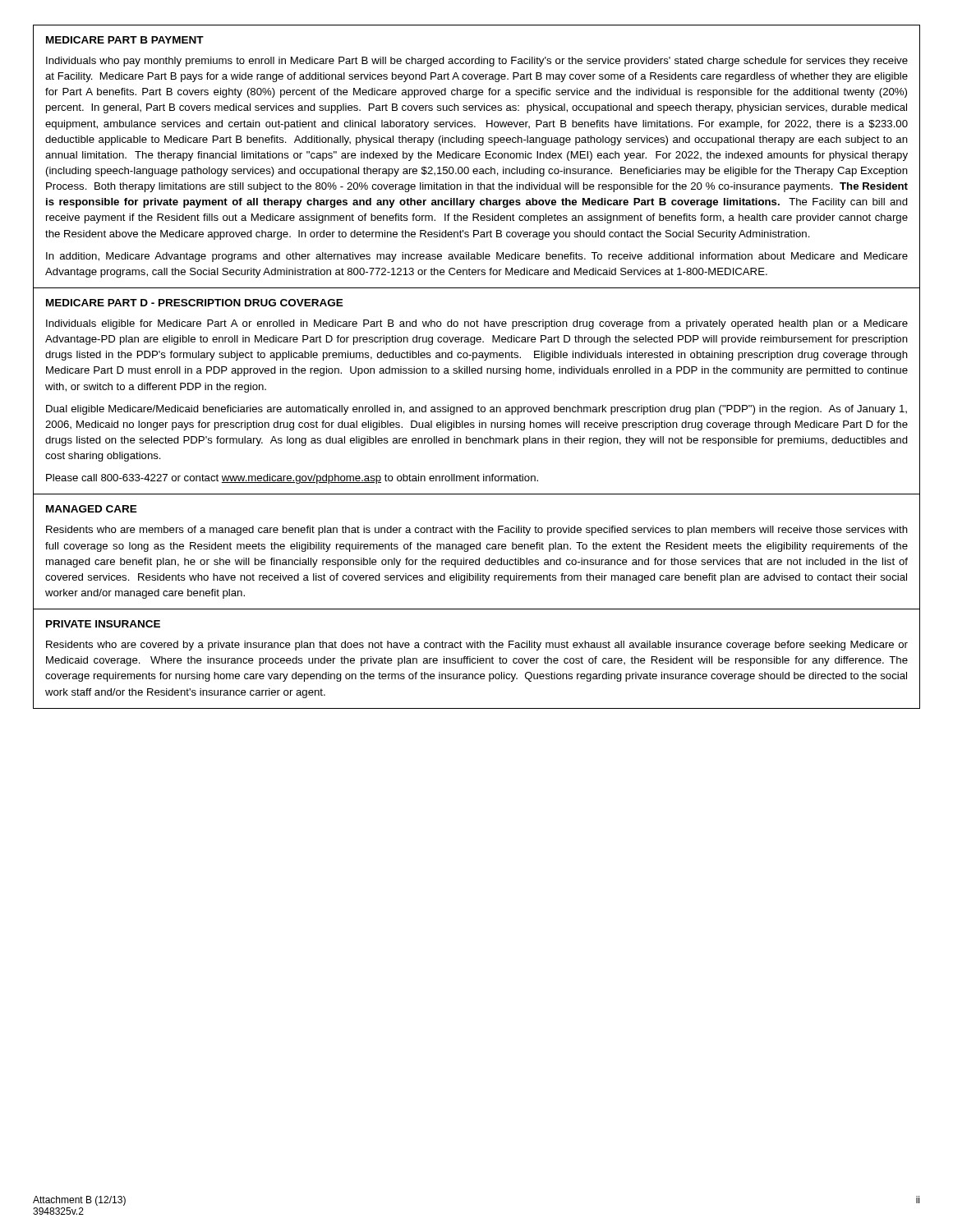The width and height of the screenshot is (953, 1232).
Task: Find the passage starting "MEDICARE PART D - PRESCRIPTION"
Action: pyautogui.click(x=194, y=303)
